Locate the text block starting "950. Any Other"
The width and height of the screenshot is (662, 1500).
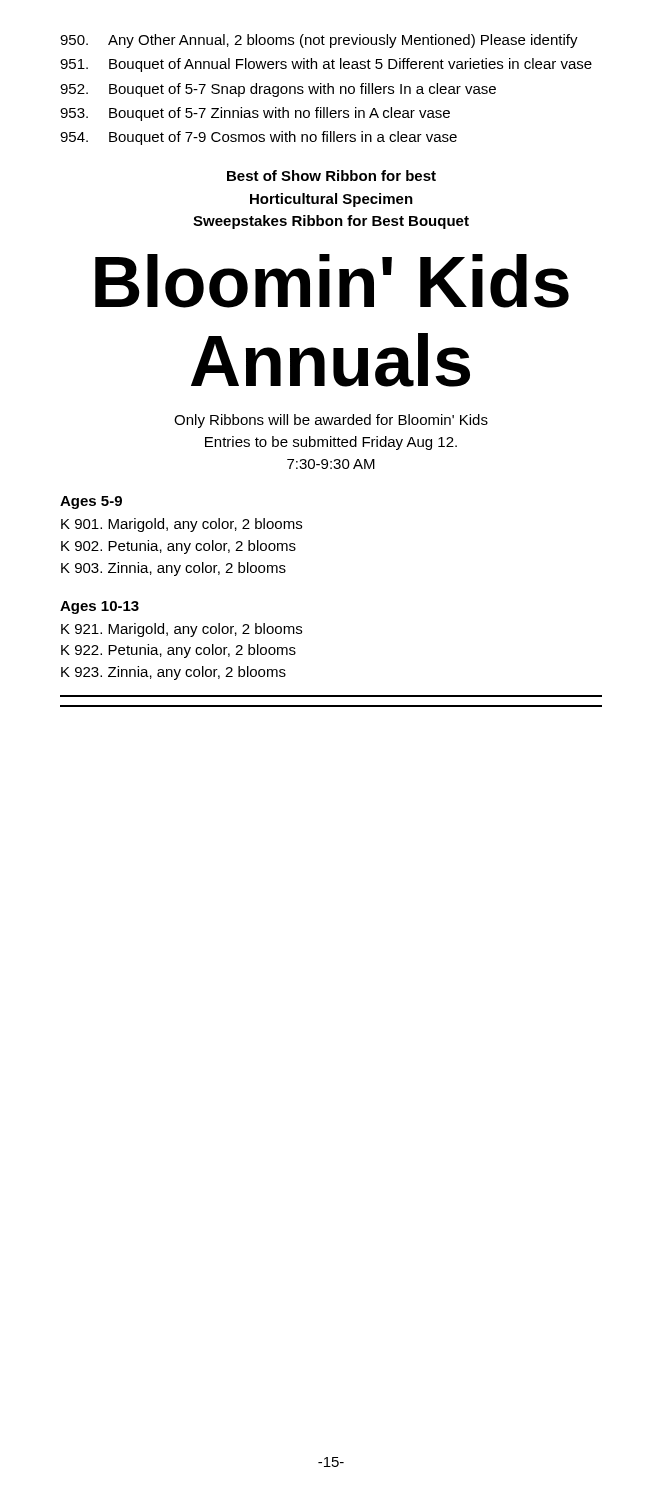331,40
